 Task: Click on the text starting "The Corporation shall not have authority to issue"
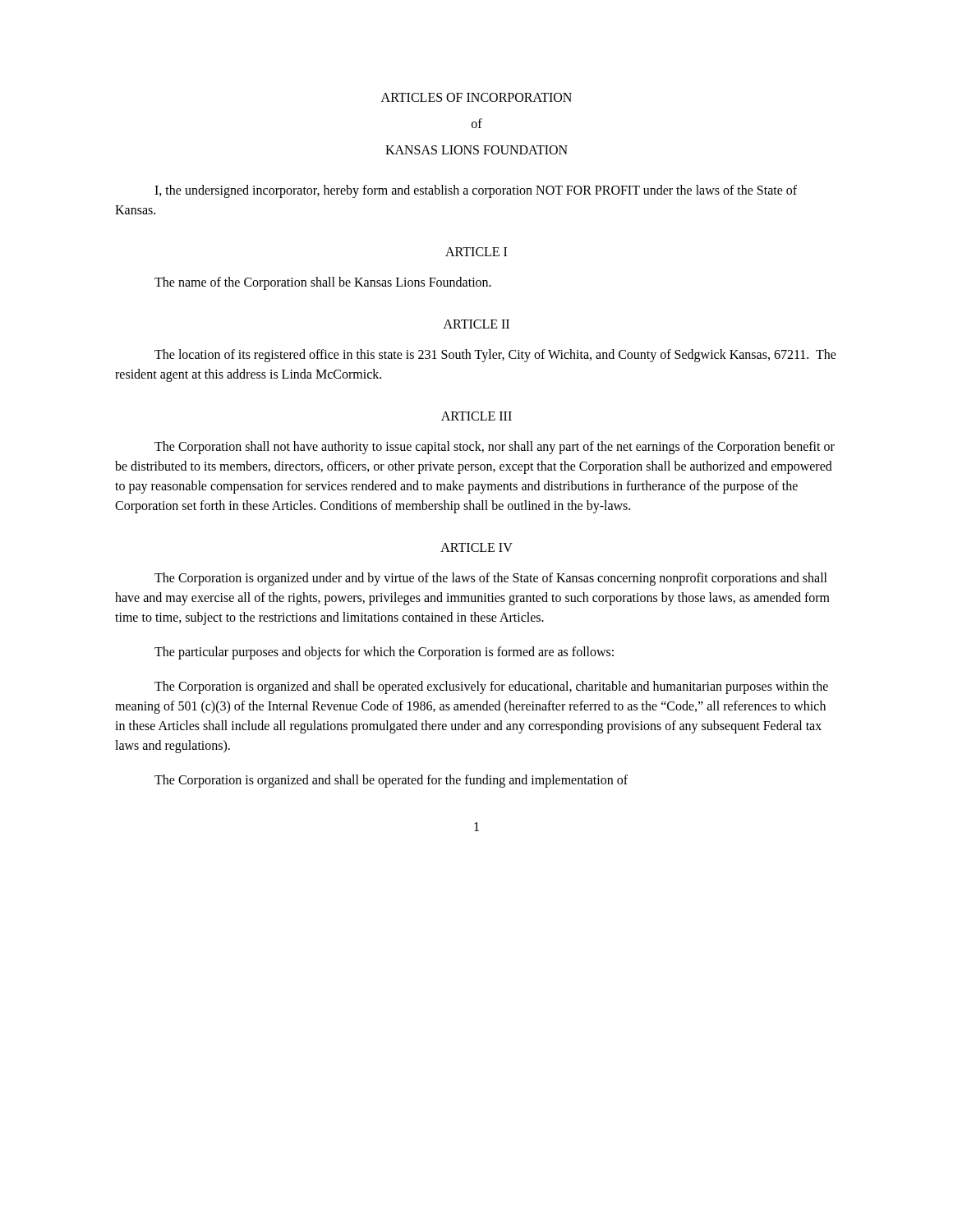click(x=476, y=476)
